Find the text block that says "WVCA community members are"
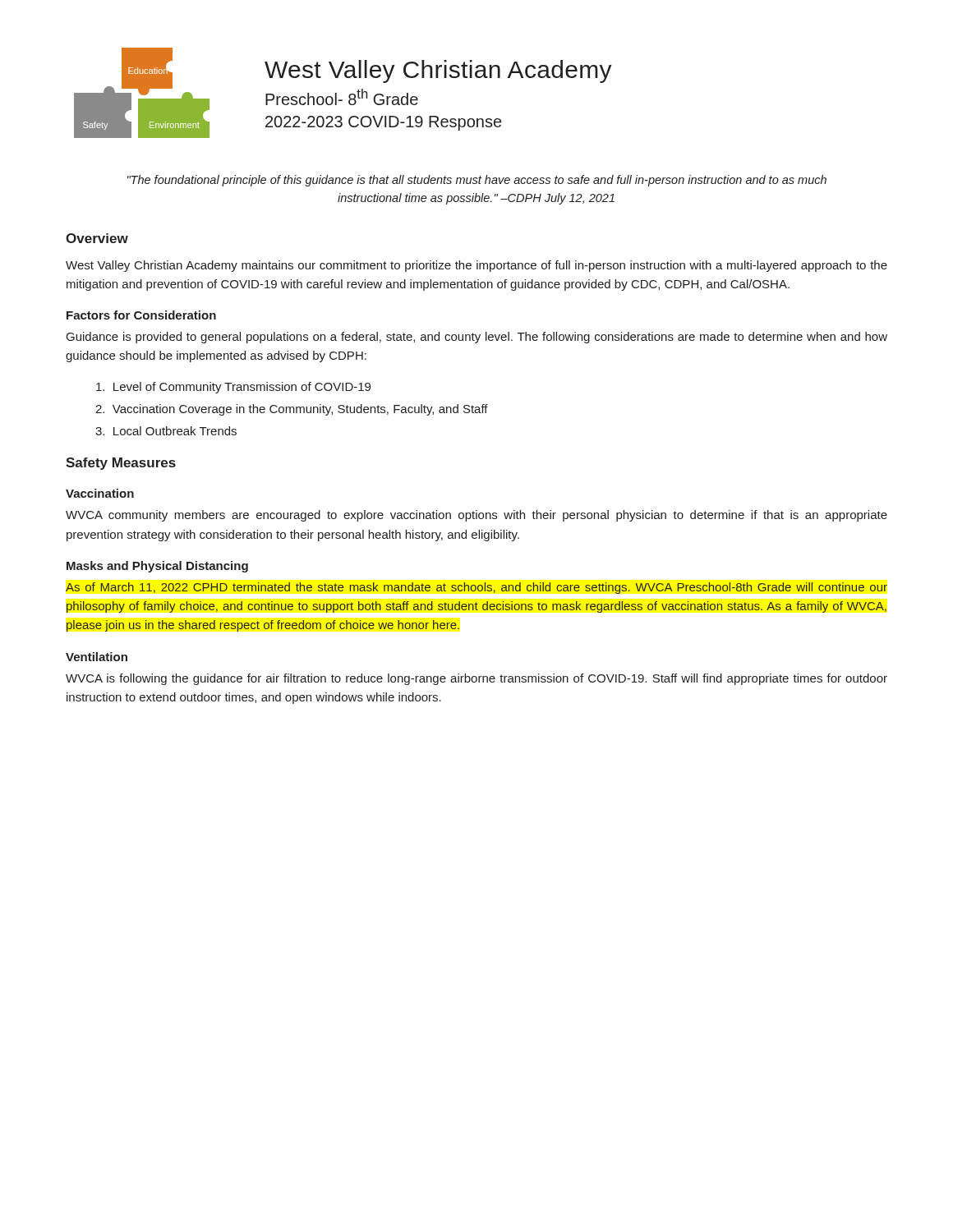953x1232 pixels. pyautogui.click(x=476, y=524)
